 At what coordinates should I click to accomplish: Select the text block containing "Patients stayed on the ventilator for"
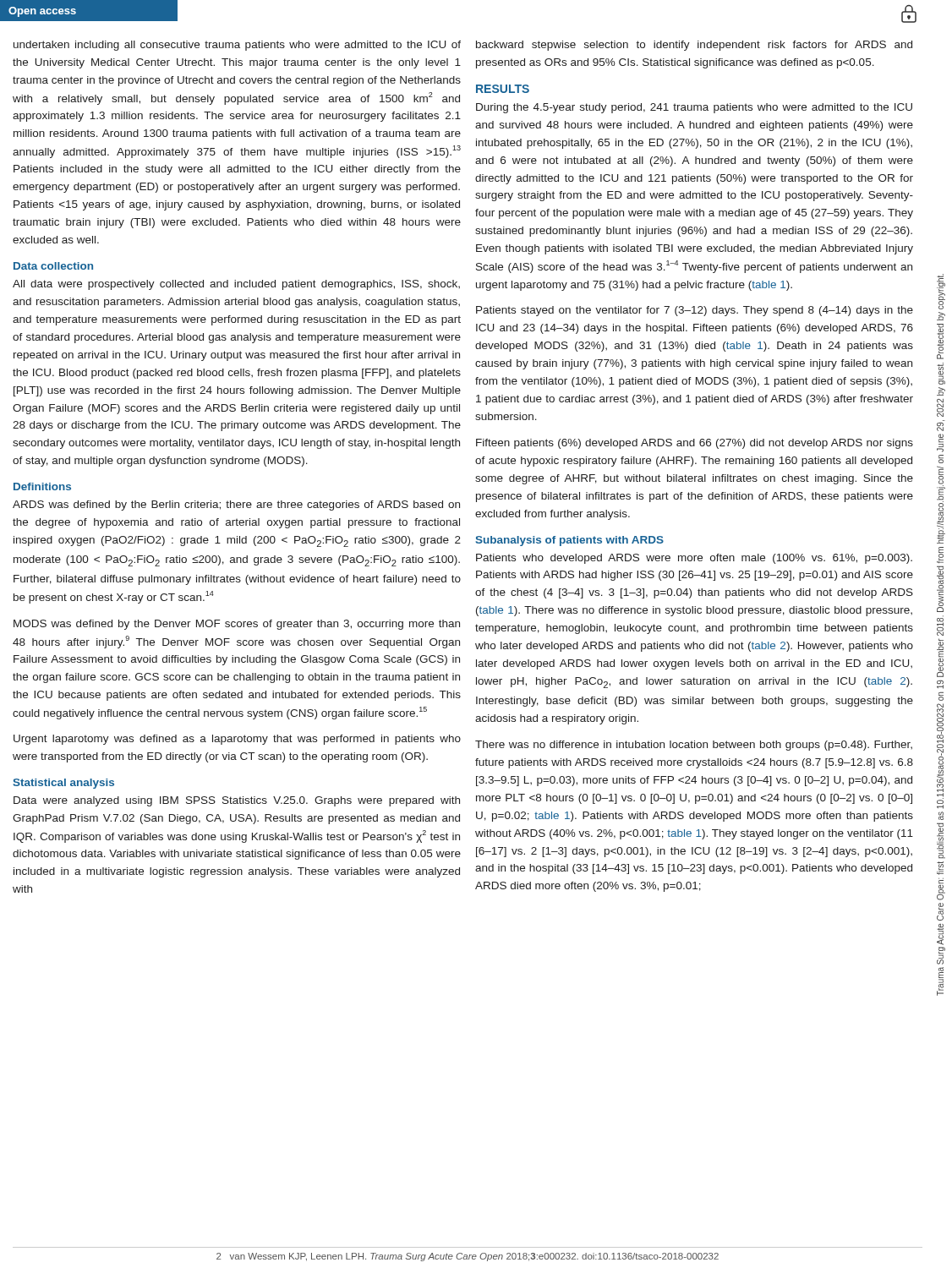(x=694, y=363)
